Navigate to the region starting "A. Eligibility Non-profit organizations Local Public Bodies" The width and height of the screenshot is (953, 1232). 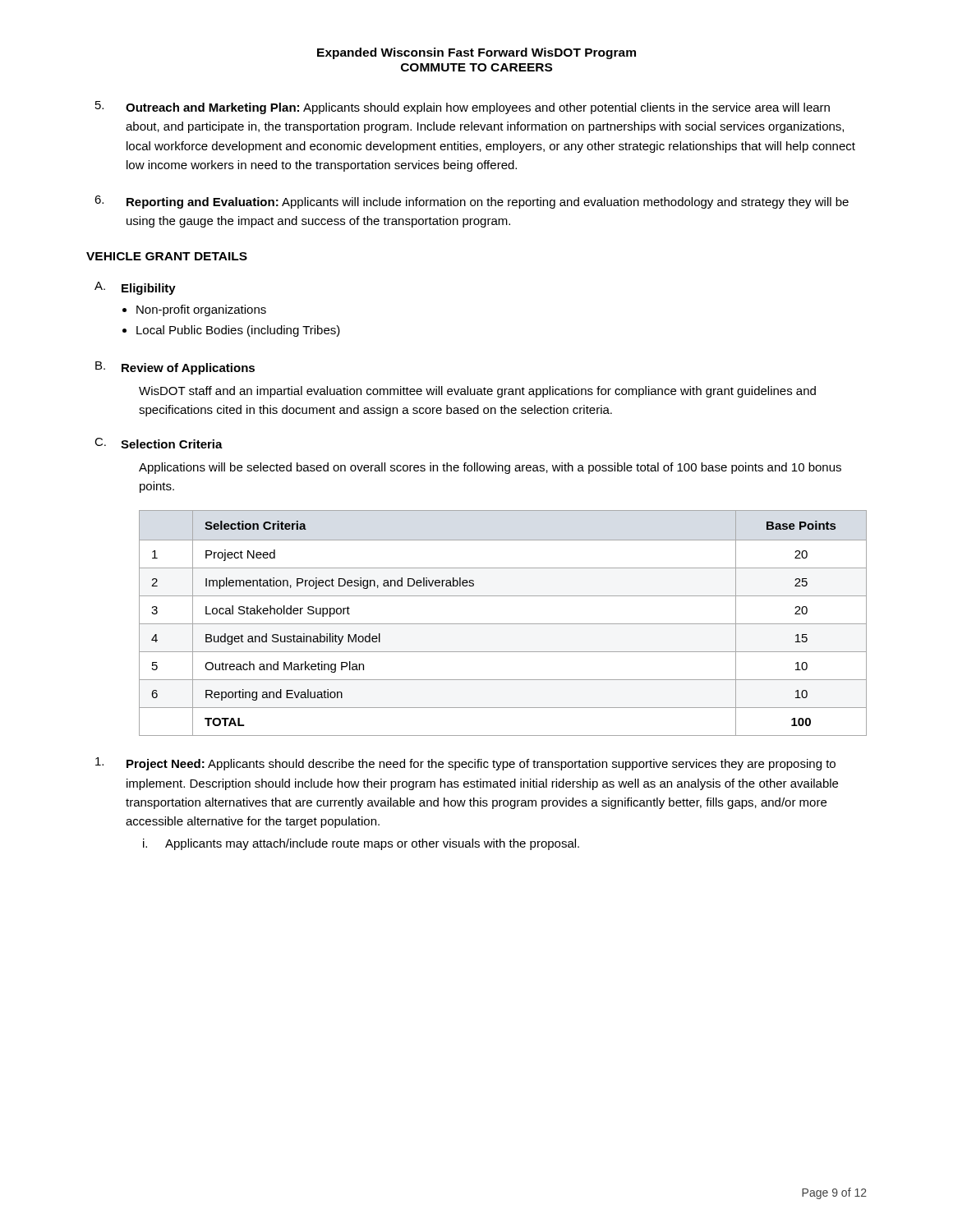(135, 288)
